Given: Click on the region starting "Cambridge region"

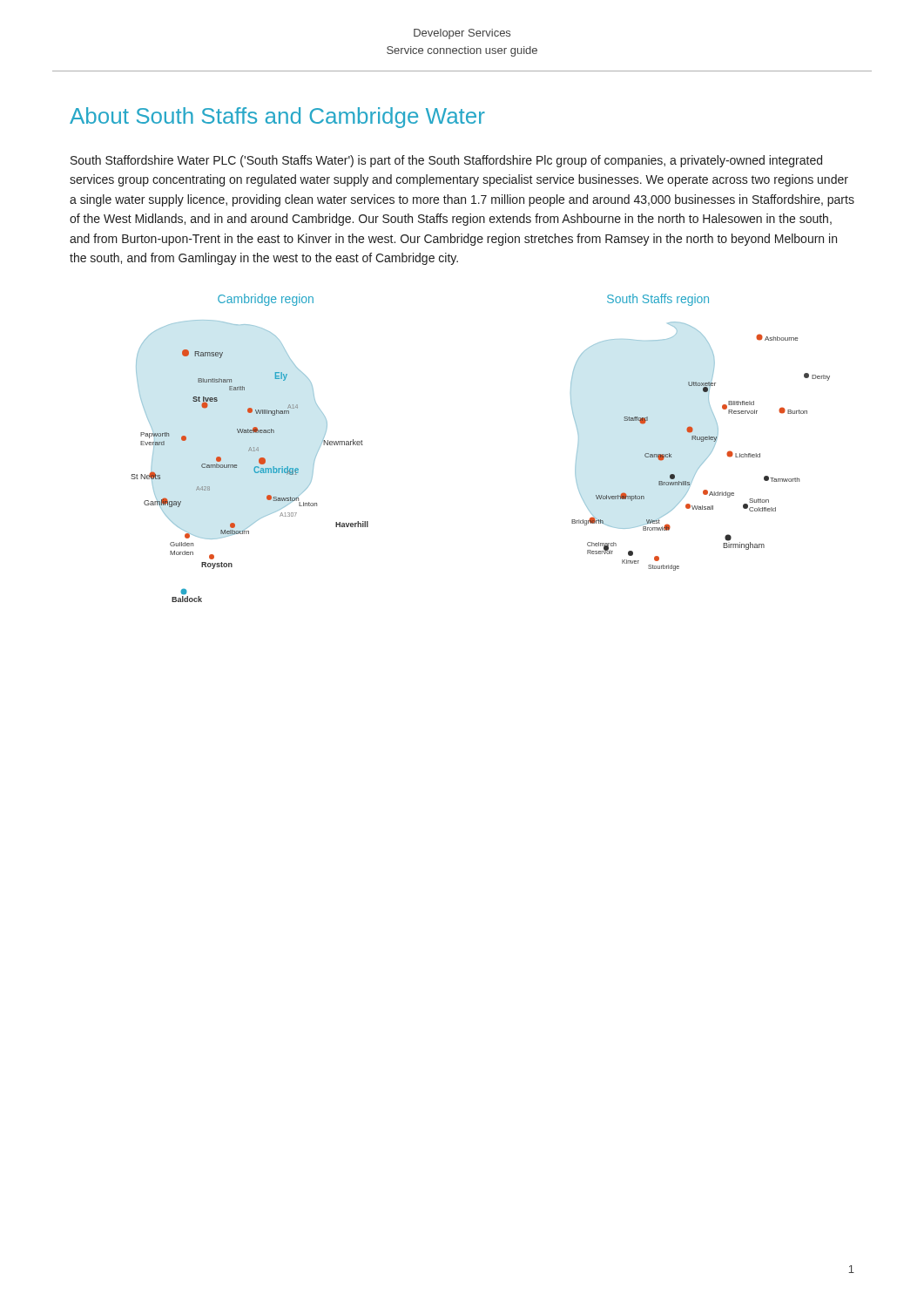Looking at the screenshot, I should [266, 299].
